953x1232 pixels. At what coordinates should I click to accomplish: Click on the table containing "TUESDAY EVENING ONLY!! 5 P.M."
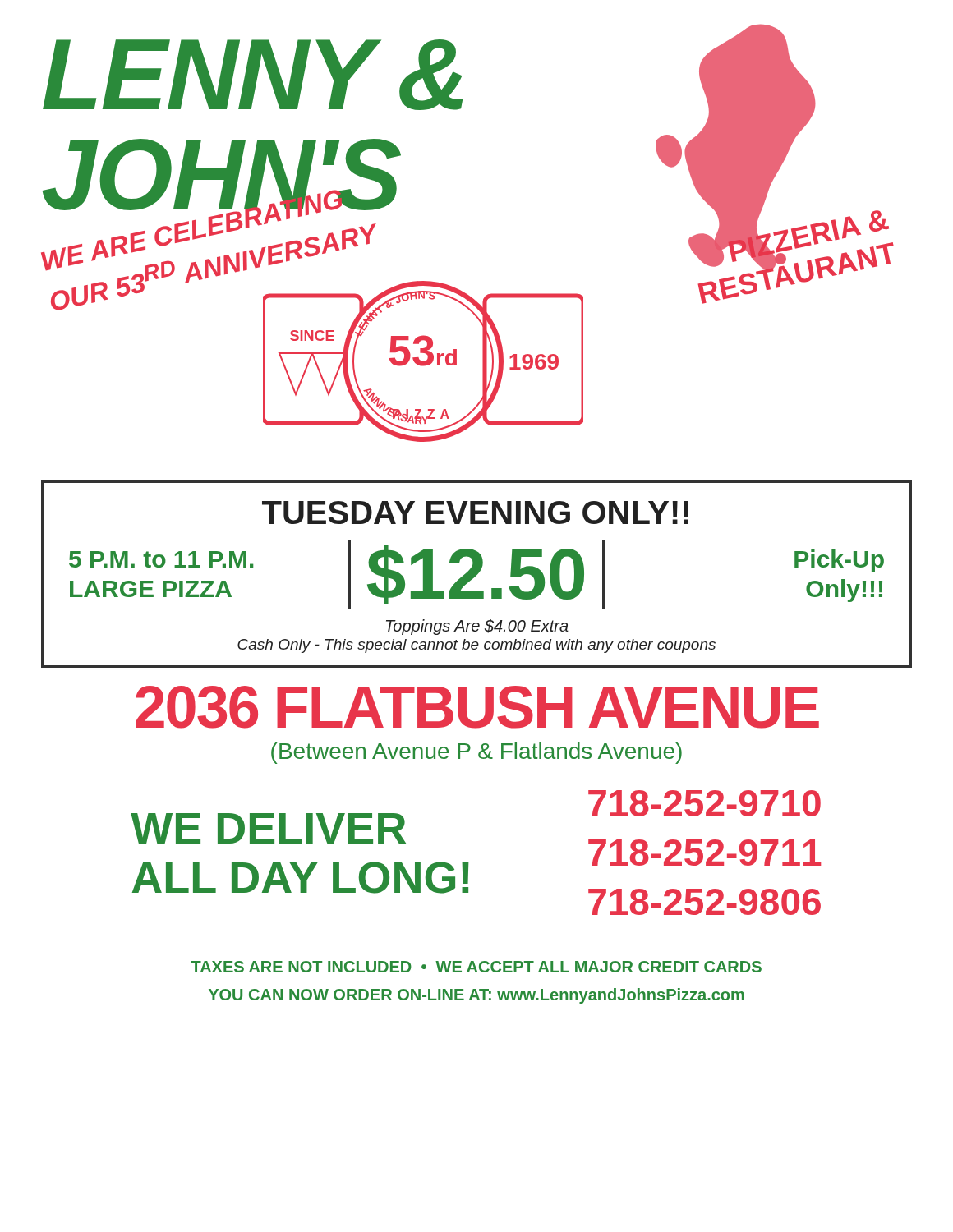pyautogui.click(x=476, y=574)
